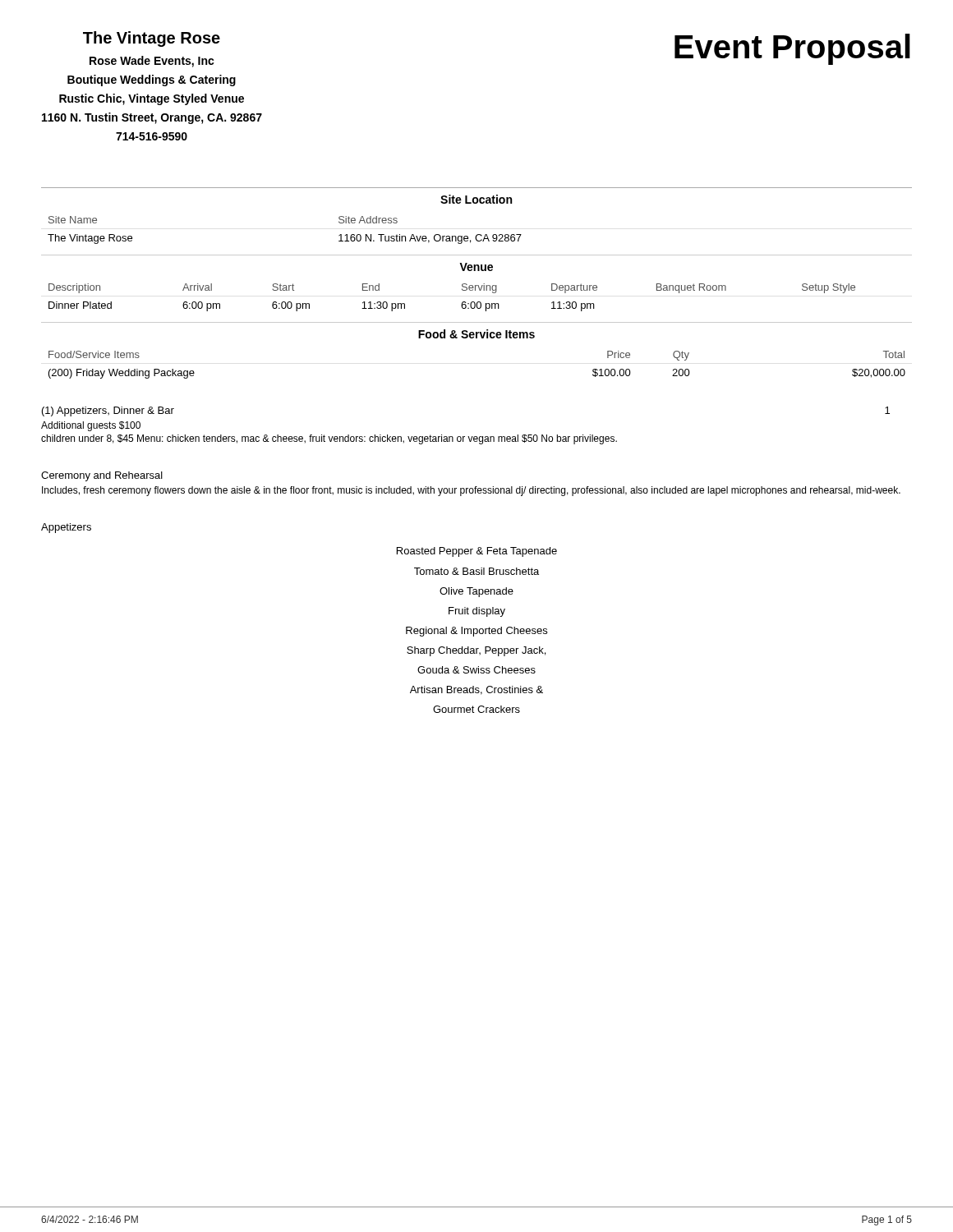The image size is (953, 1232).
Task: Find the title with the text "Event Proposal"
Action: (x=792, y=47)
